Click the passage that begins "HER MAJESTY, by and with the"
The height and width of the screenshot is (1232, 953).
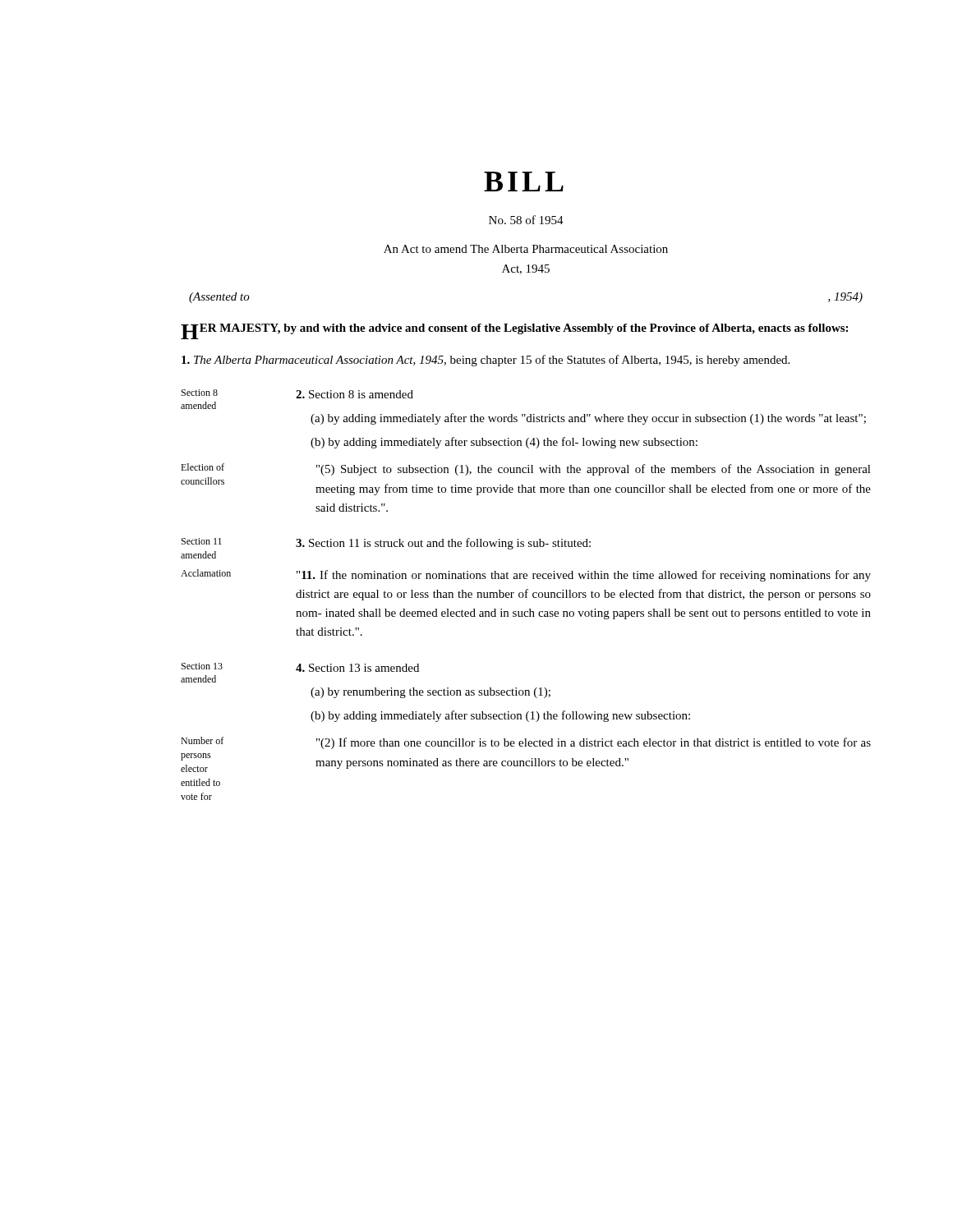pos(515,328)
